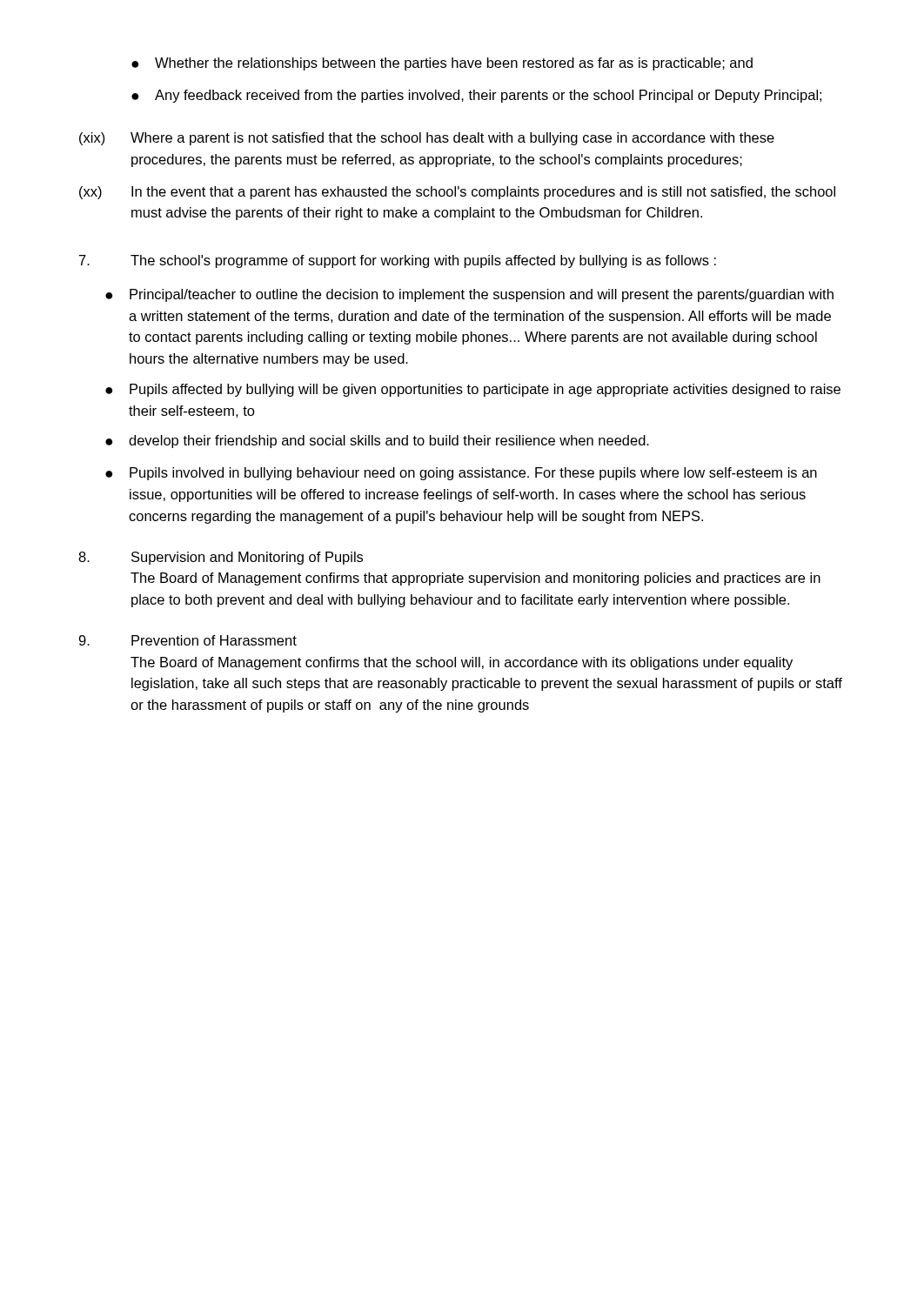
Task: Click on the text block starting "Supervision and Monitoring of Pupils The"
Action: pos(462,578)
